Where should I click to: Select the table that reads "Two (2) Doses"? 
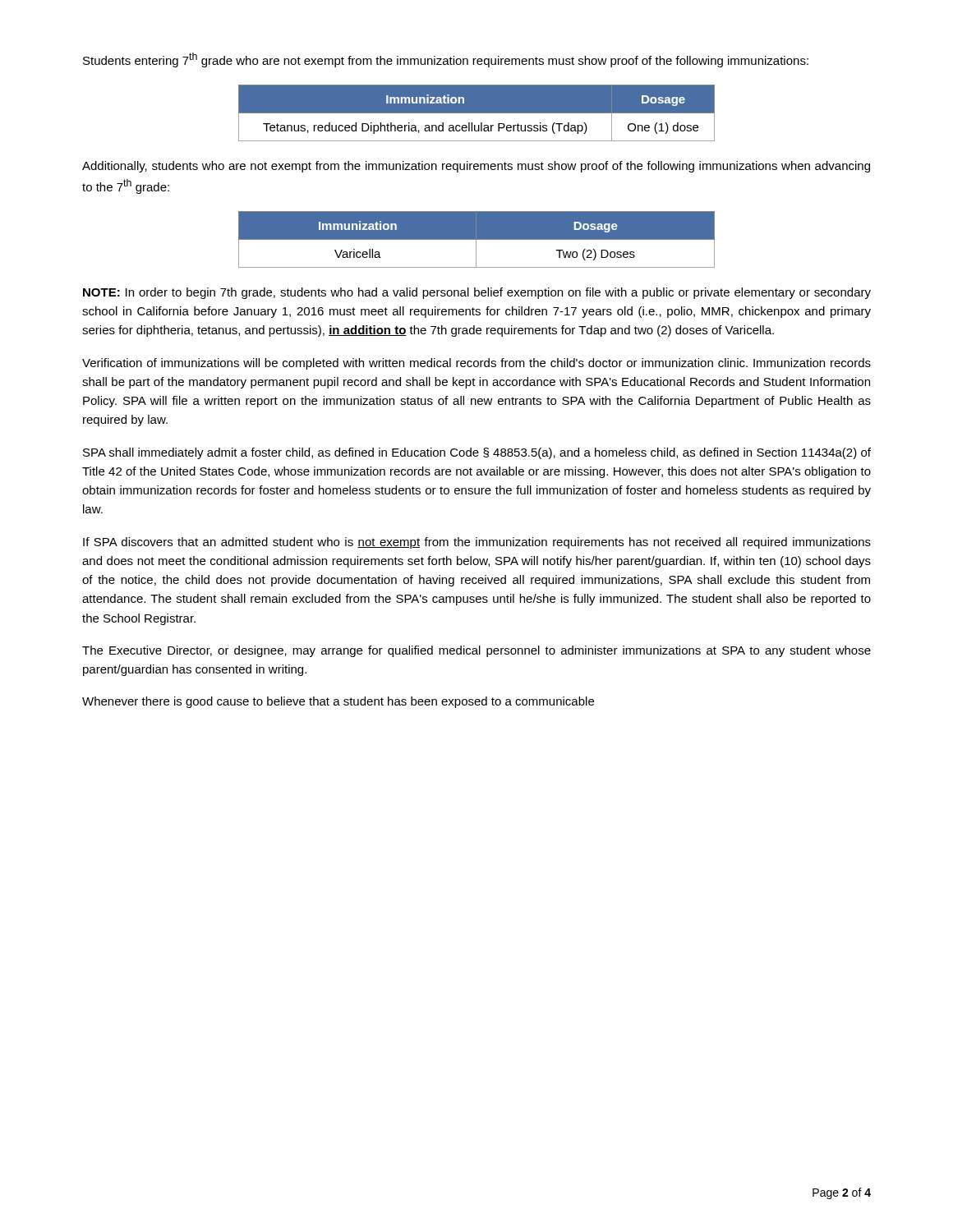tap(476, 239)
